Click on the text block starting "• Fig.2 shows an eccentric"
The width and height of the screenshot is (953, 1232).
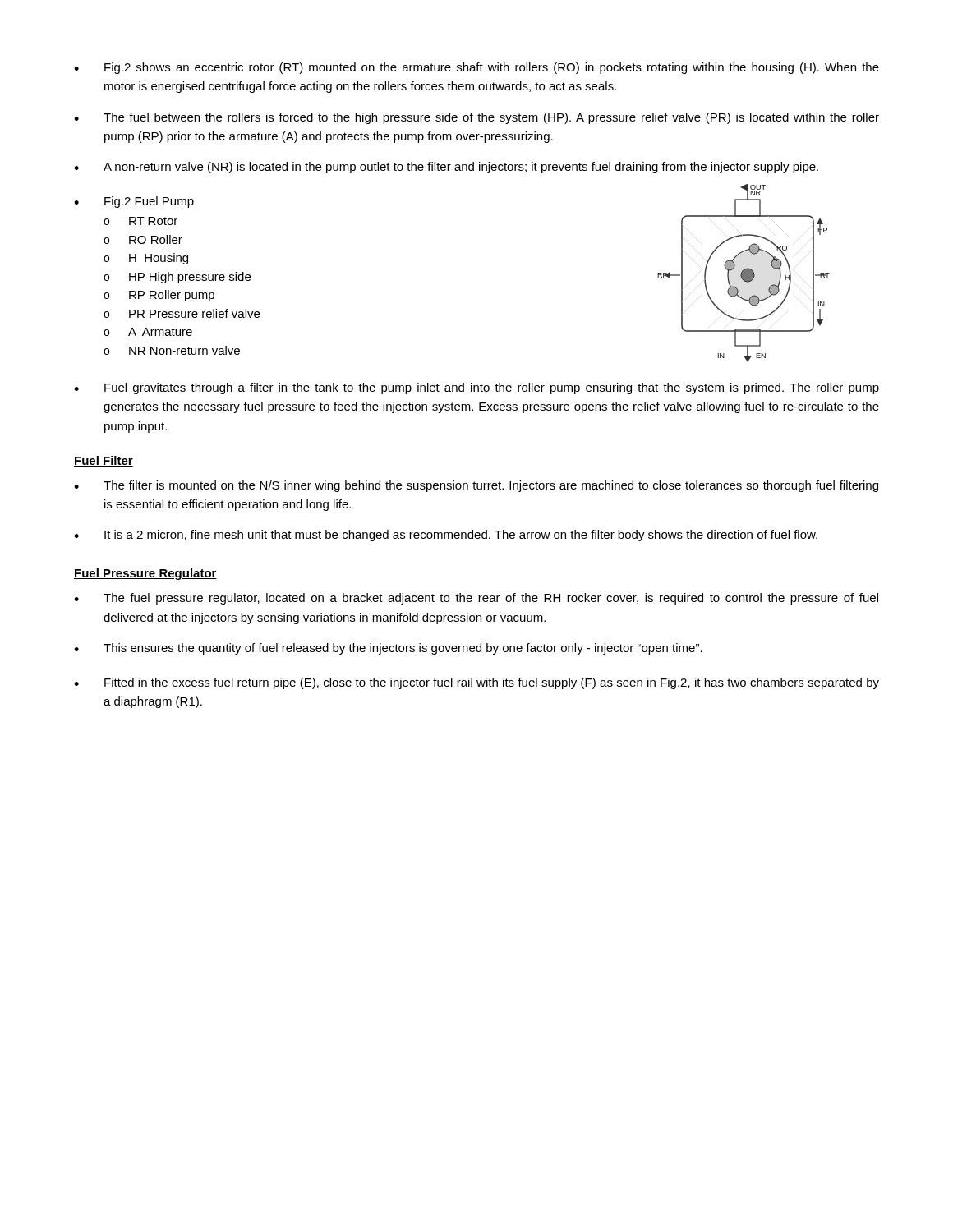pyautogui.click(x=476, y=77)
